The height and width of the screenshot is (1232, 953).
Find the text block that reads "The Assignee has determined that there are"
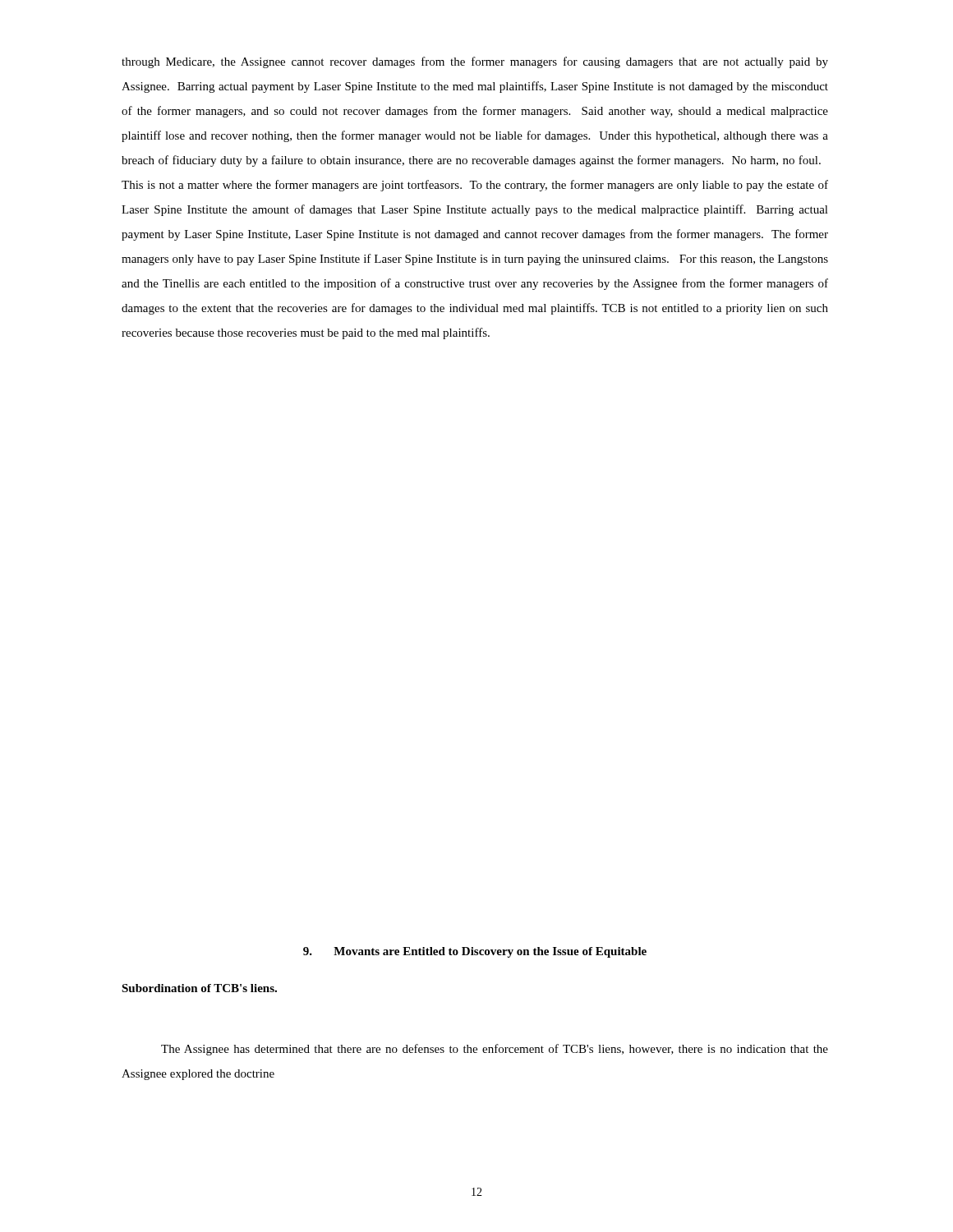point(475,1061)
